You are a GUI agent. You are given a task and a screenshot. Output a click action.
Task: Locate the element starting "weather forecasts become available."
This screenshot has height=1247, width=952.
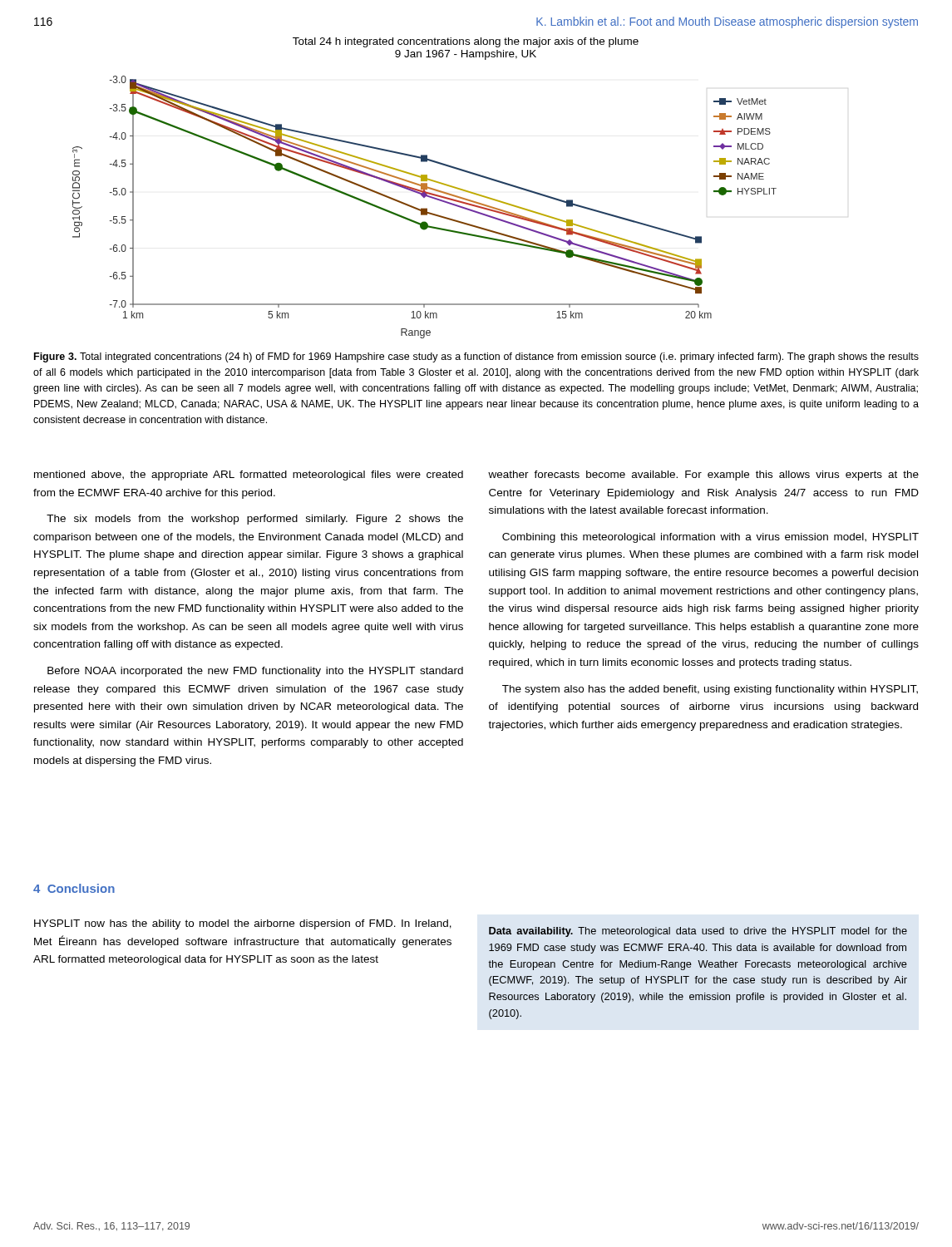coord(704,599)
